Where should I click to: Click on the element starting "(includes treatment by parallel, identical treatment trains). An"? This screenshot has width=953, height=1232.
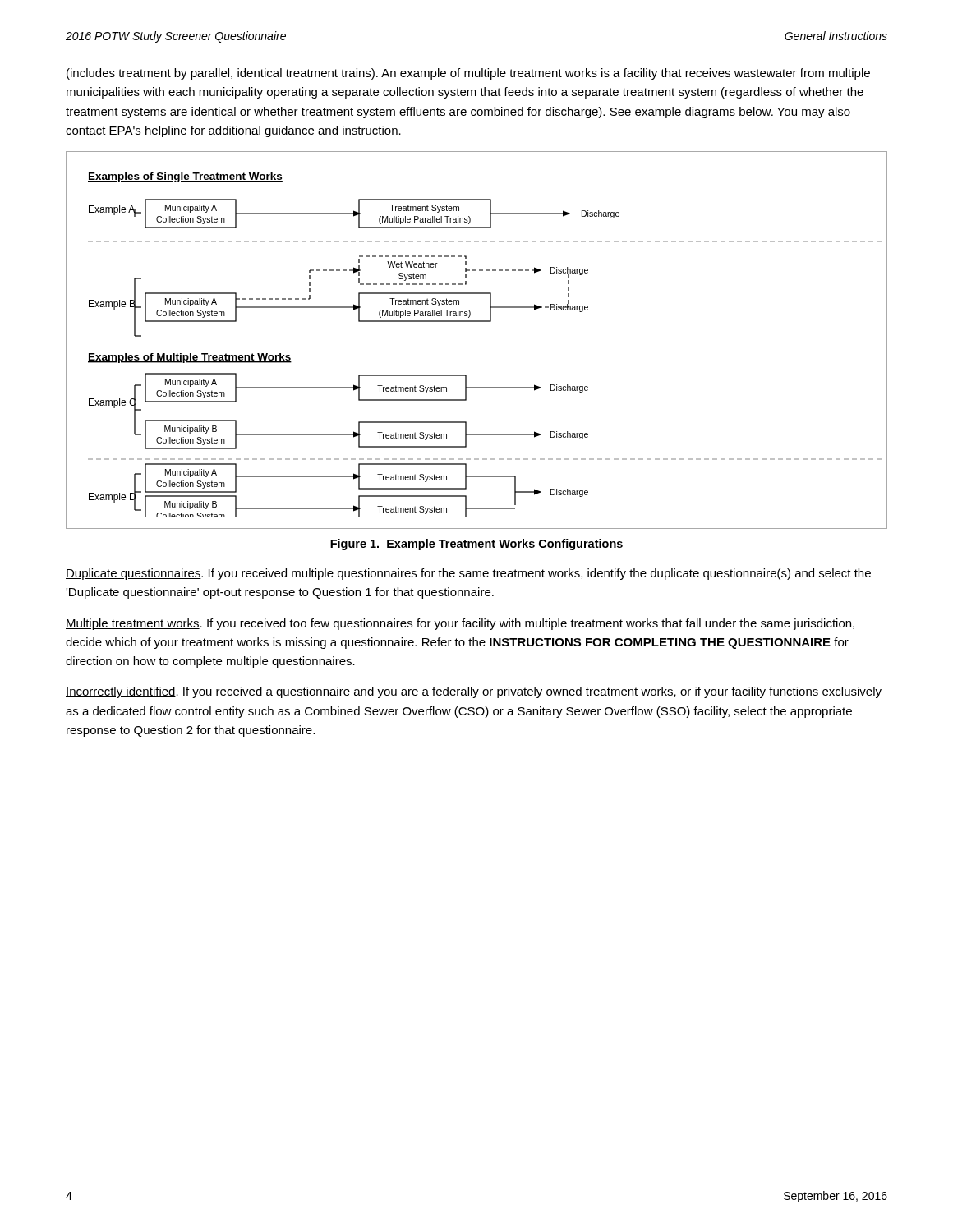tap(468, 101)
